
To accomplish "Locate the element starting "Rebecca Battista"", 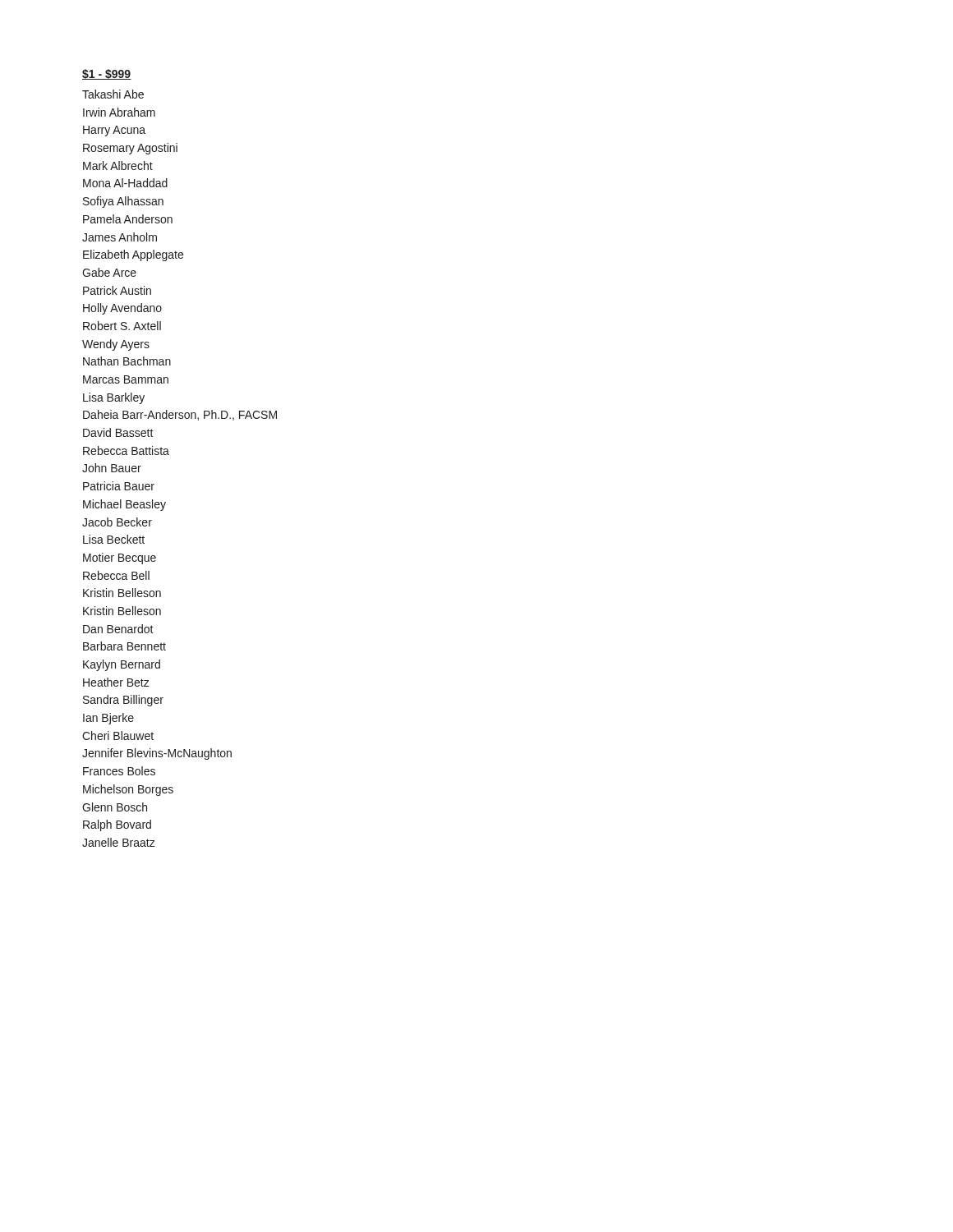I will pyautogui.click(x=126, y=451).
